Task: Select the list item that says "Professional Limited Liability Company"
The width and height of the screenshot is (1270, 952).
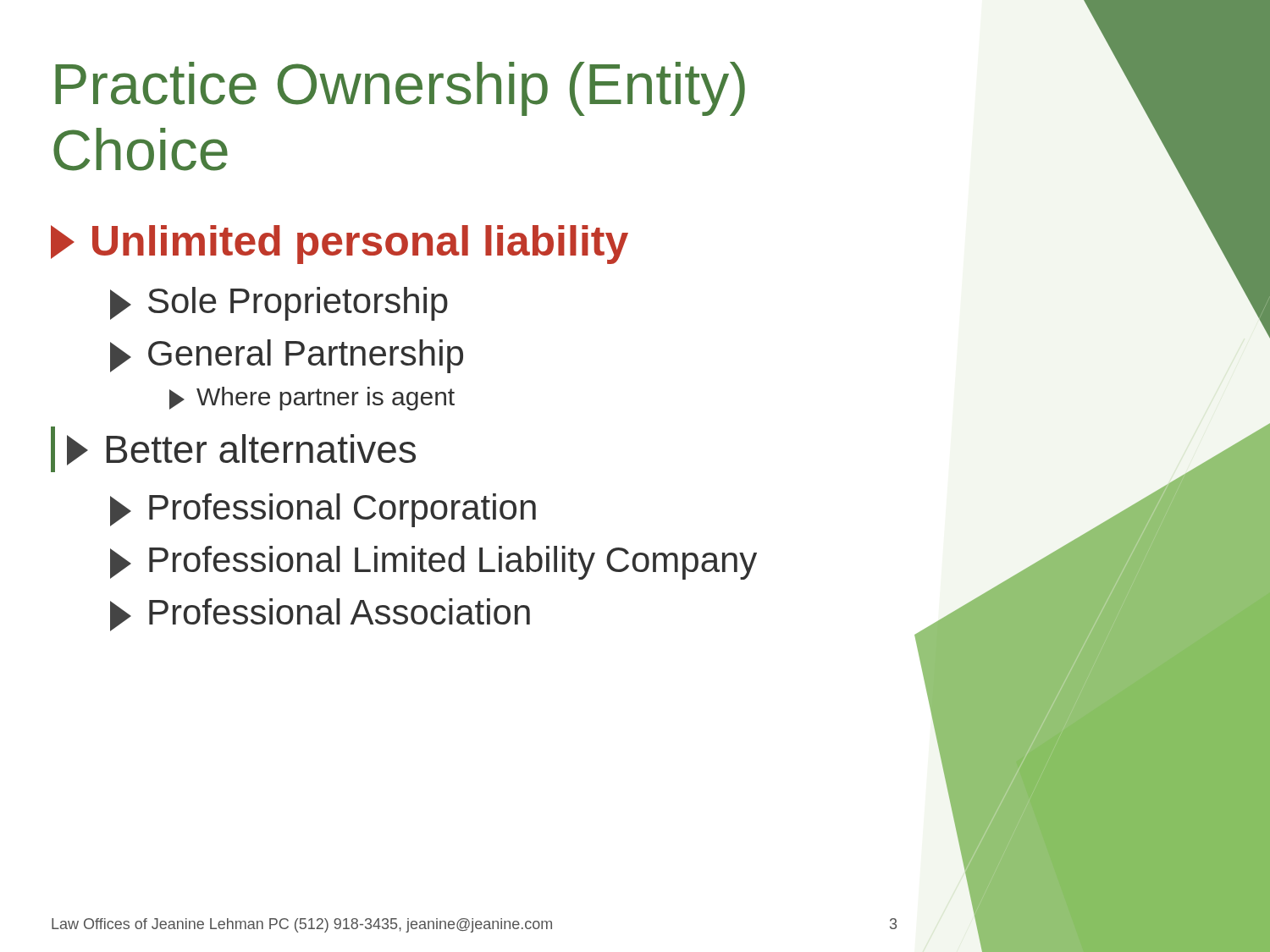Action: click(434, 560)
